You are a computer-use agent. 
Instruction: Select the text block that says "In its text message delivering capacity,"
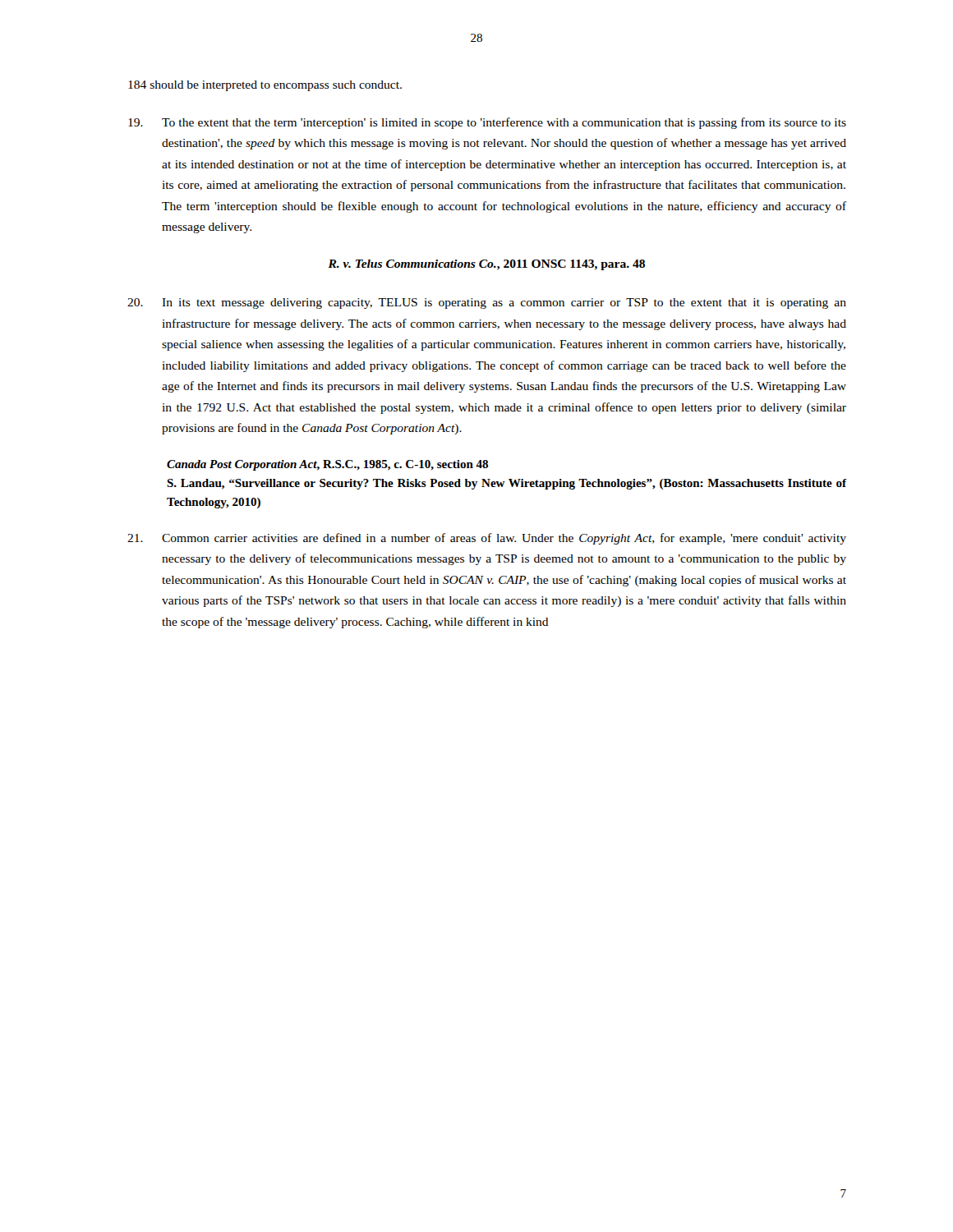coord(487,365)
